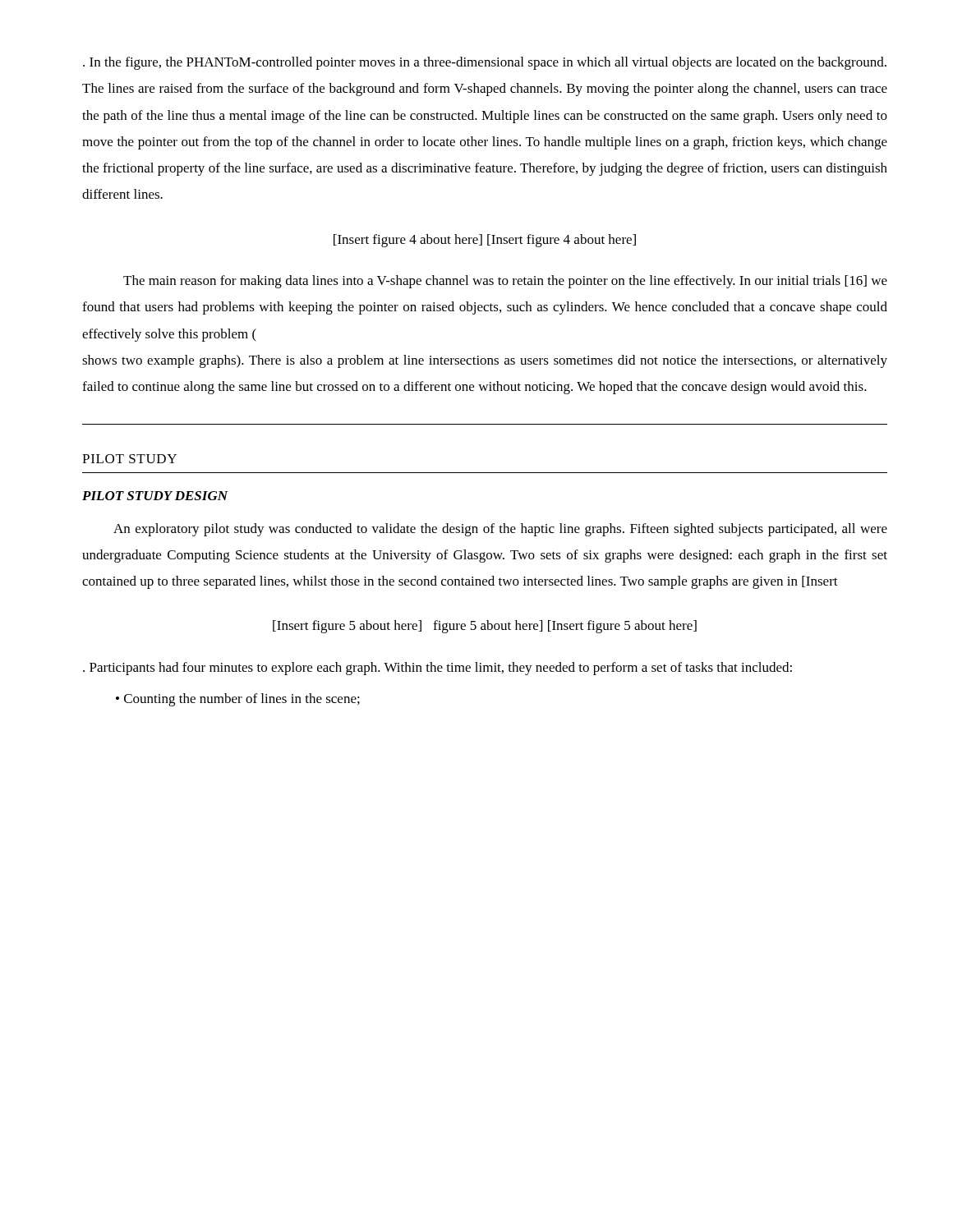The image size is (953, 1232).
Task: Click on the text block that says "[Insert figure 5 about here]"
Action: point(485,626)
